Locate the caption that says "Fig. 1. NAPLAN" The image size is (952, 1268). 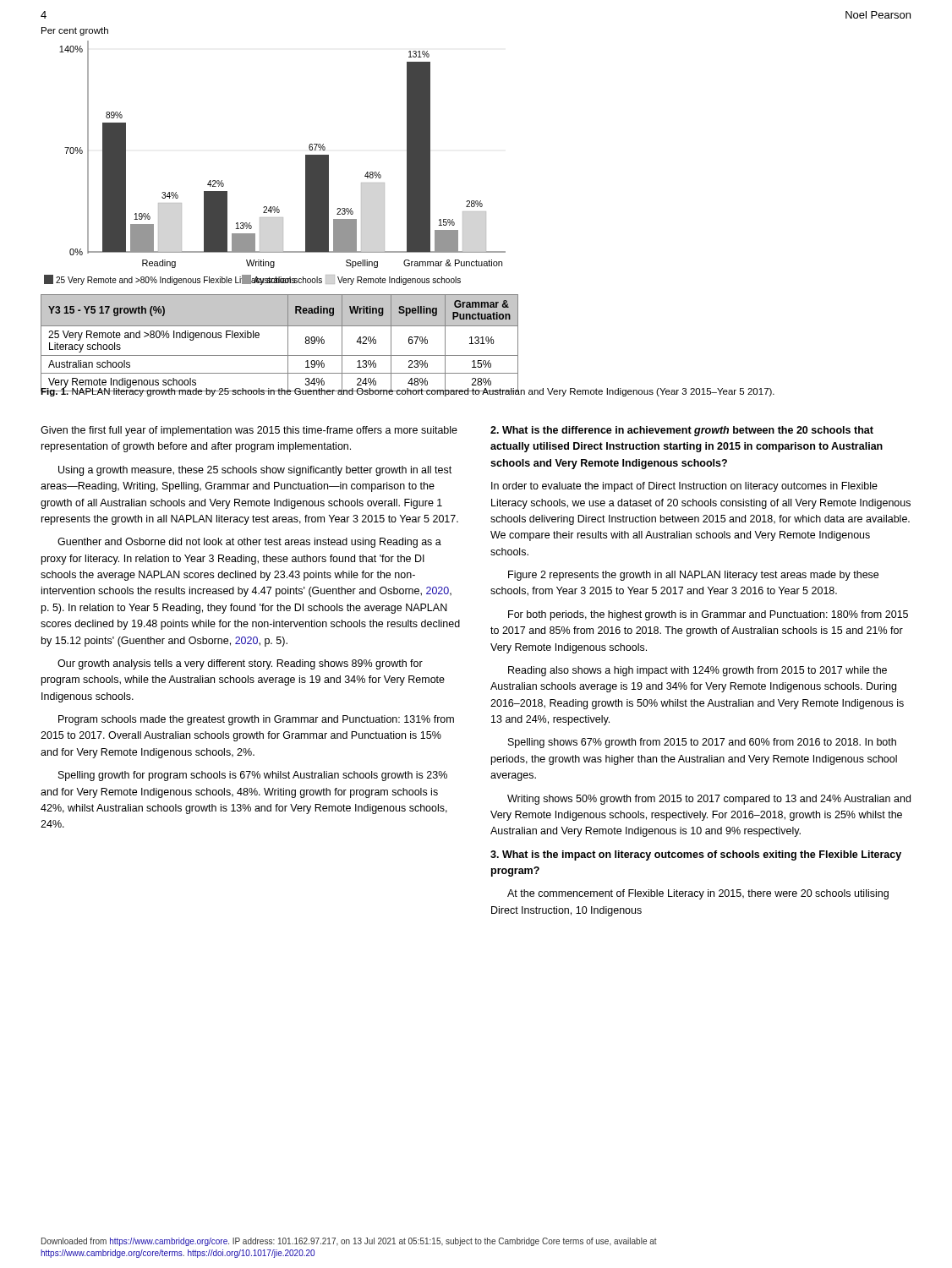coord(408,391)
